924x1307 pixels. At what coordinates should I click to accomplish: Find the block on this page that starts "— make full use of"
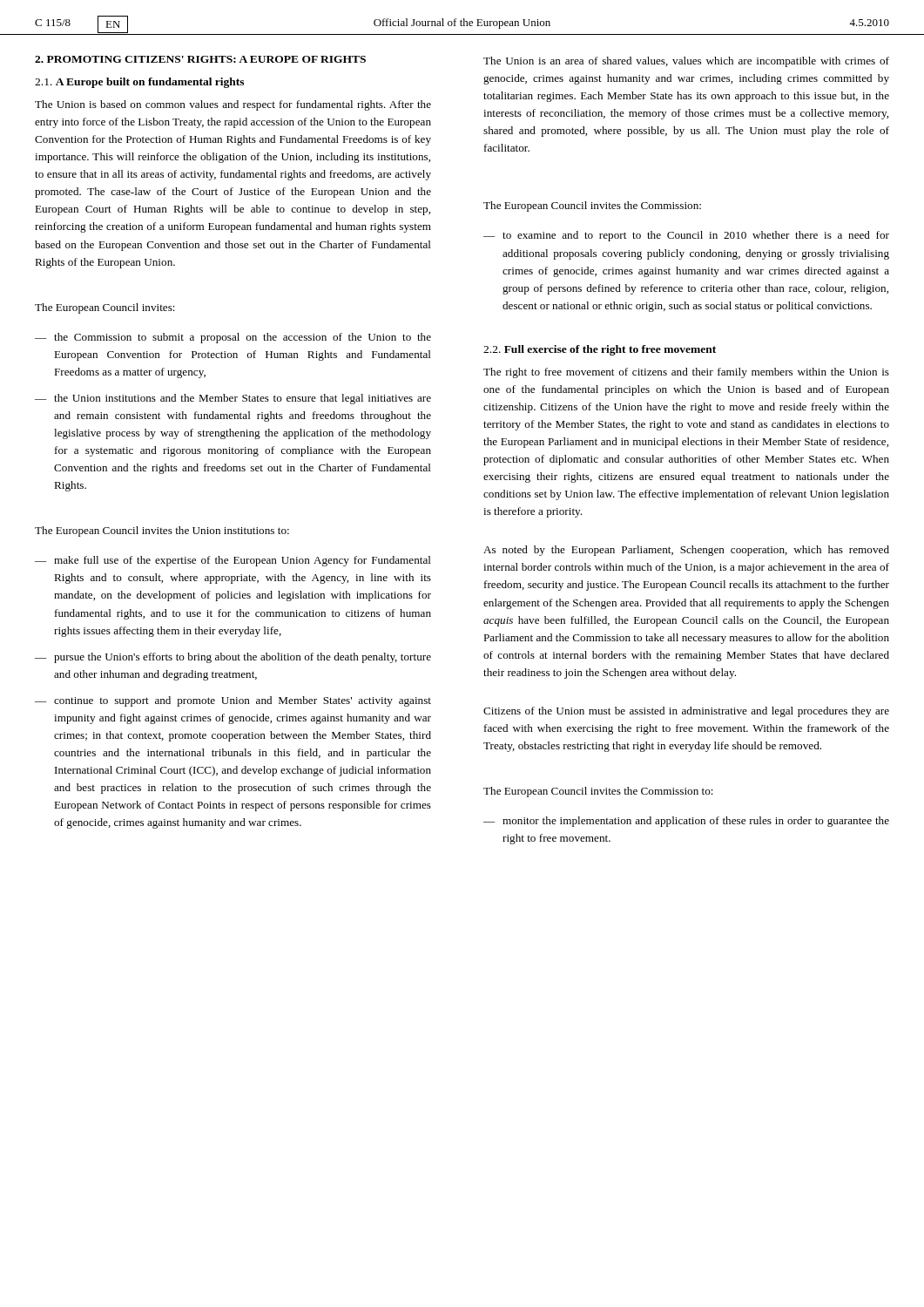[x=233, y=596]
